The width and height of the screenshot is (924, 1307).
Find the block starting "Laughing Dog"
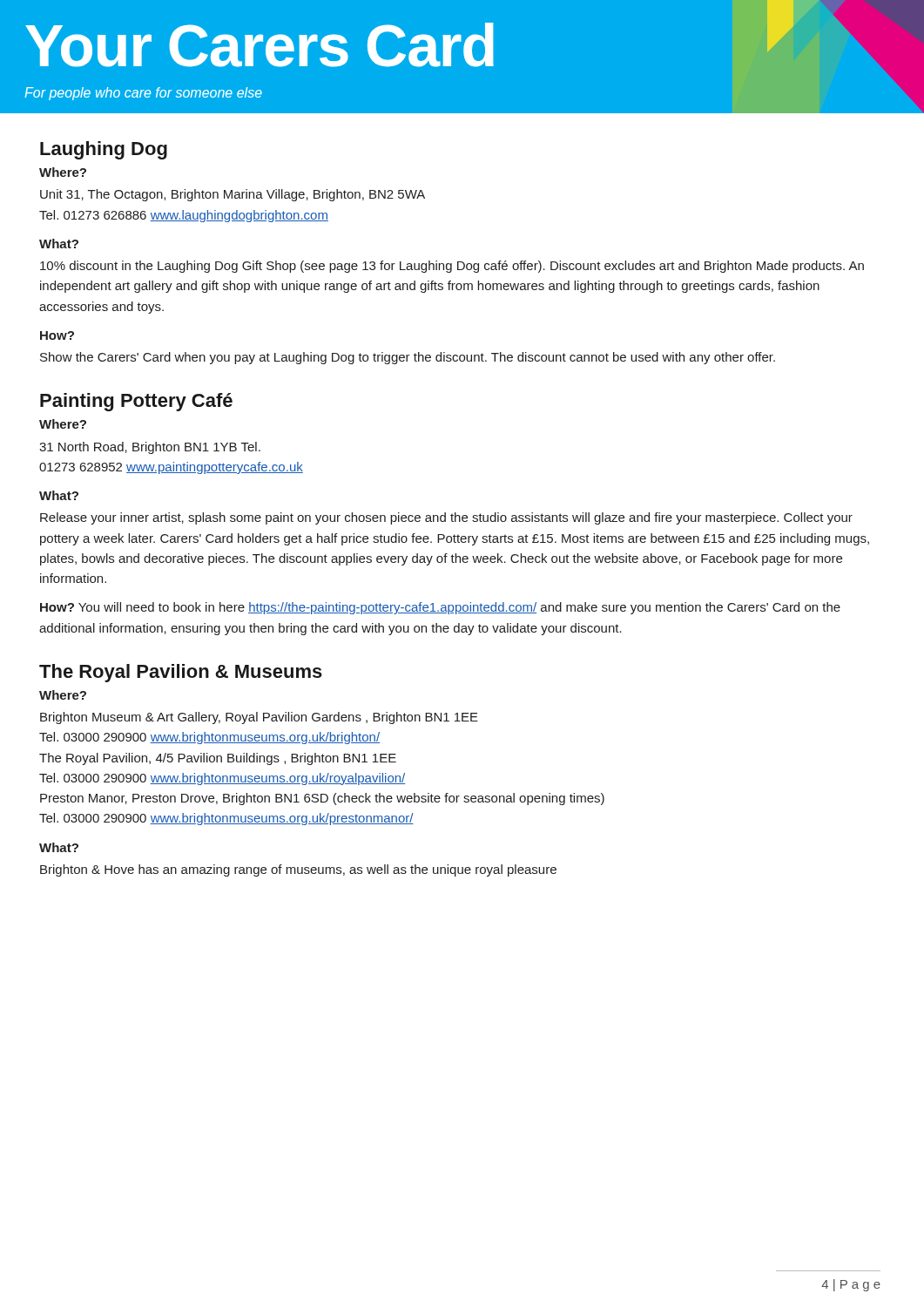tap(104, 149)
